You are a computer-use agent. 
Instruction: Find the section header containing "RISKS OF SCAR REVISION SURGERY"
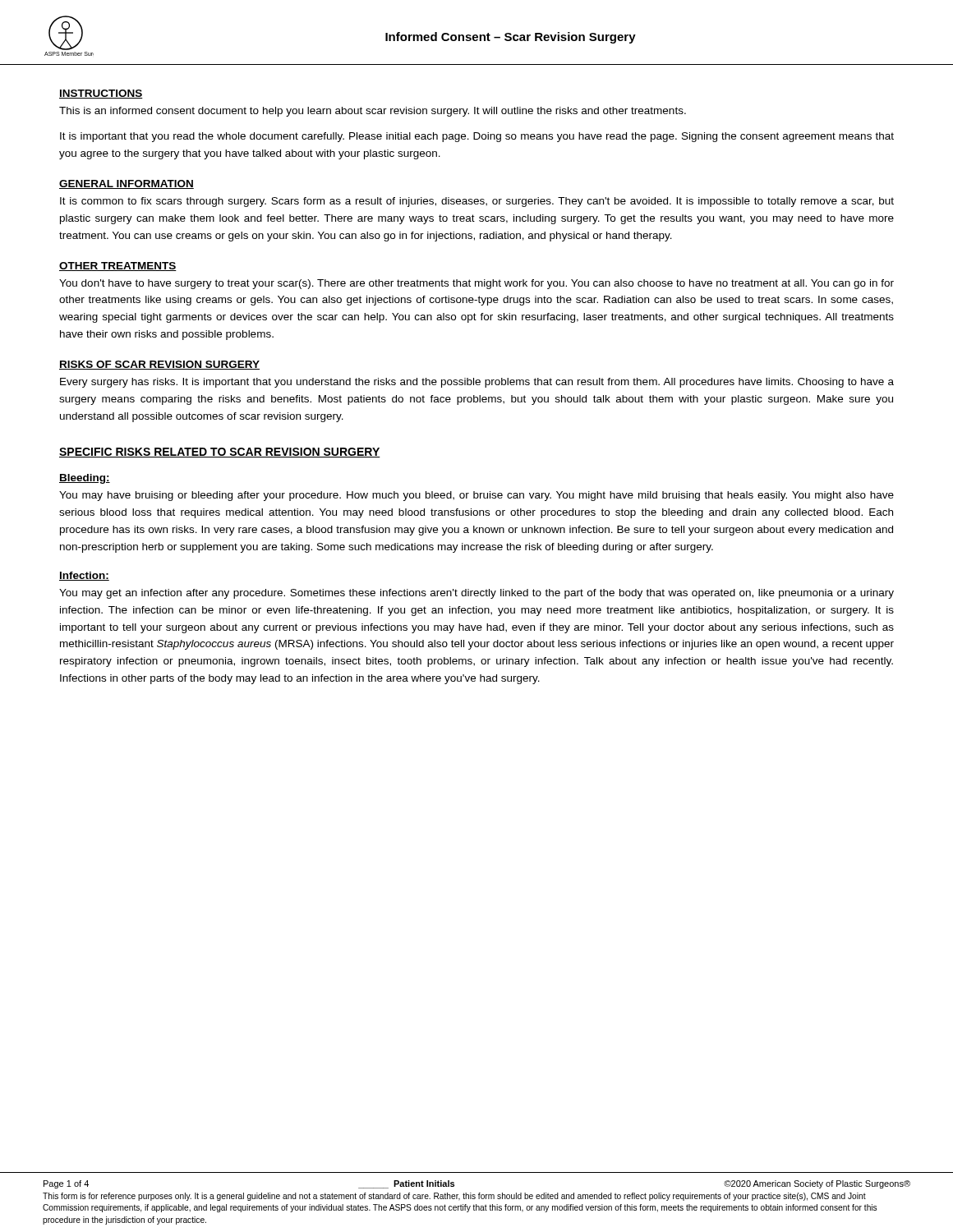(x=159, y=364)
